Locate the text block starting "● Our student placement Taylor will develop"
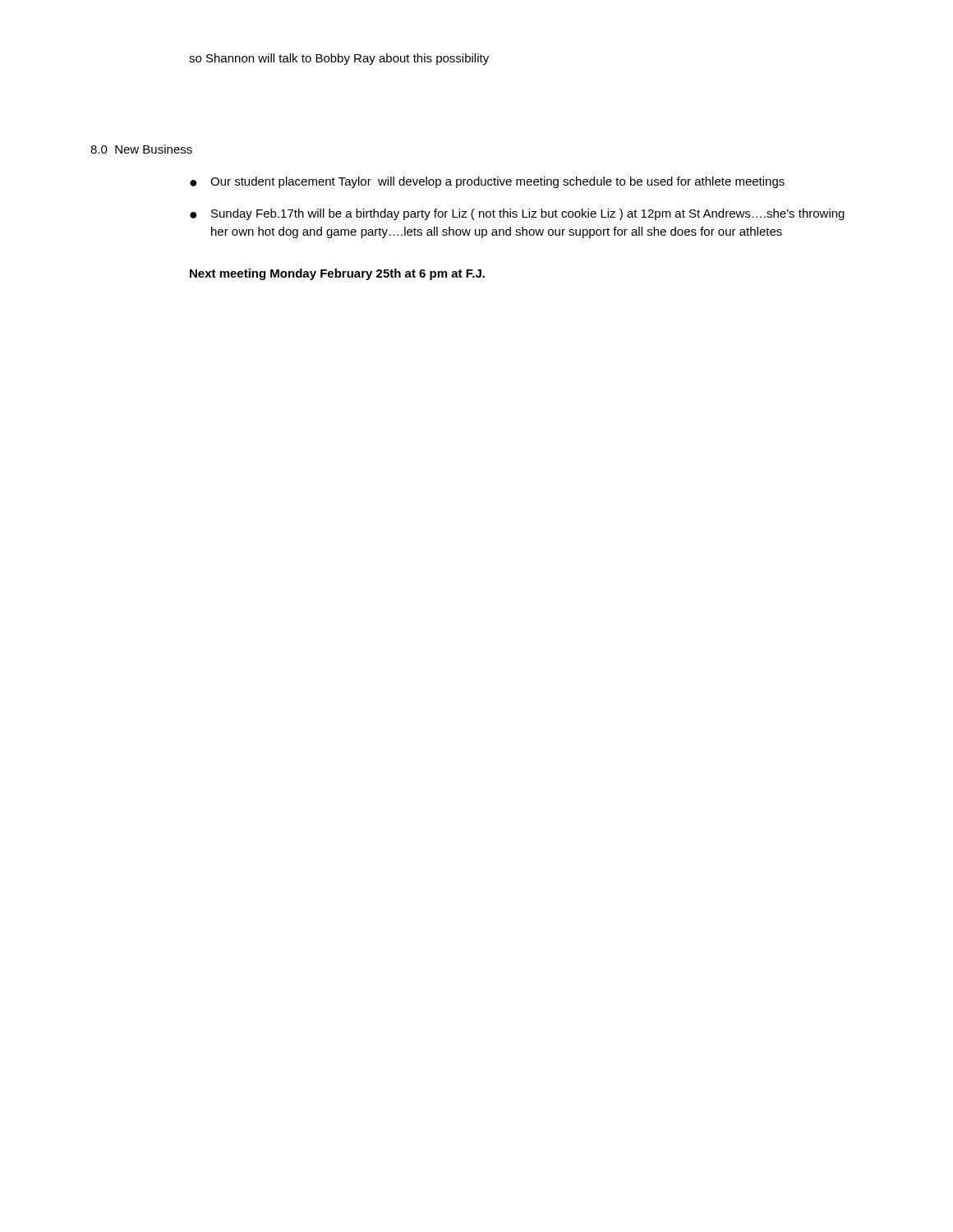This screenshot has height=1232, width=953. click(487, 182)
